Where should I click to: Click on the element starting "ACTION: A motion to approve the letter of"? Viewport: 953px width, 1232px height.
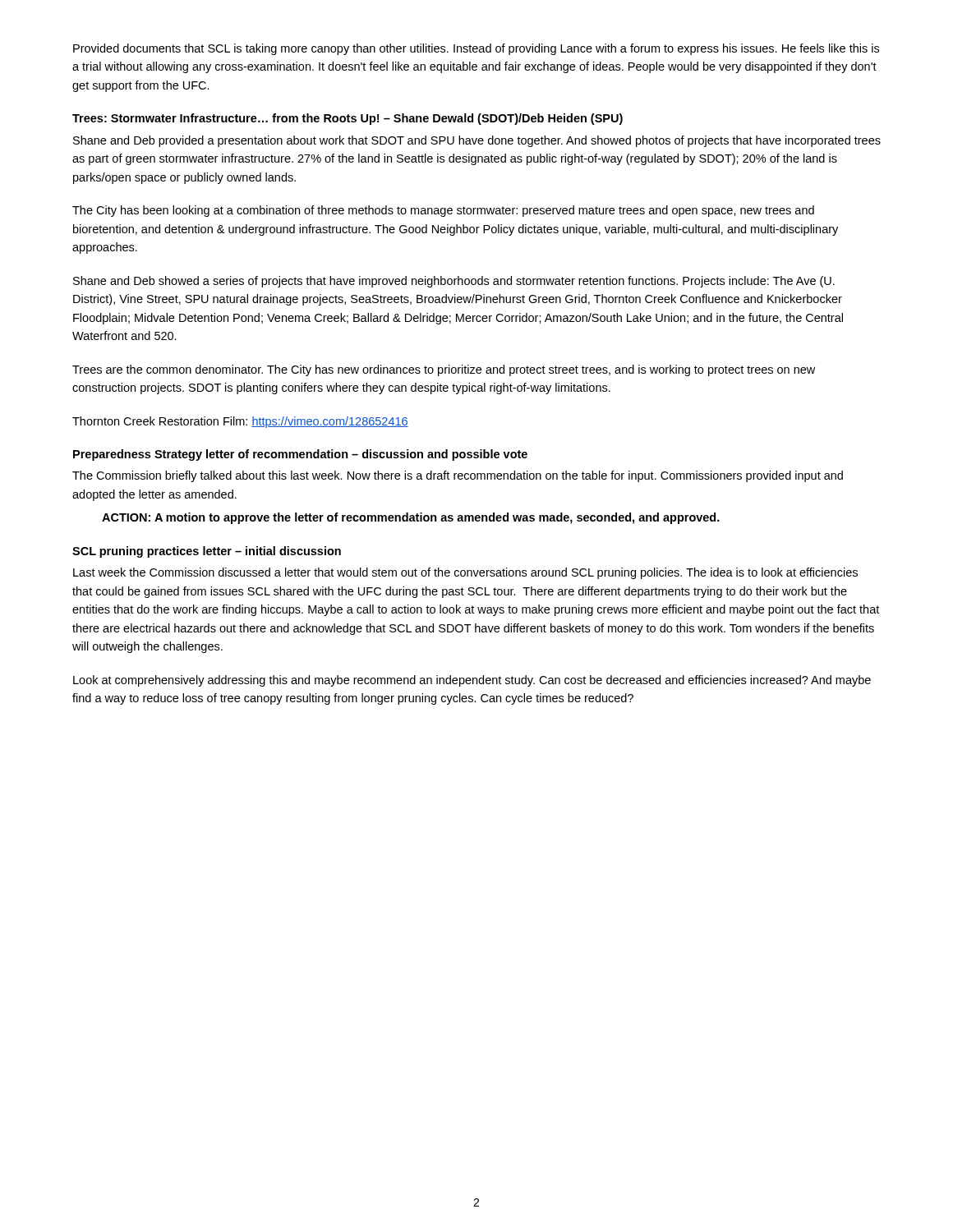click(x=411, y=518)
